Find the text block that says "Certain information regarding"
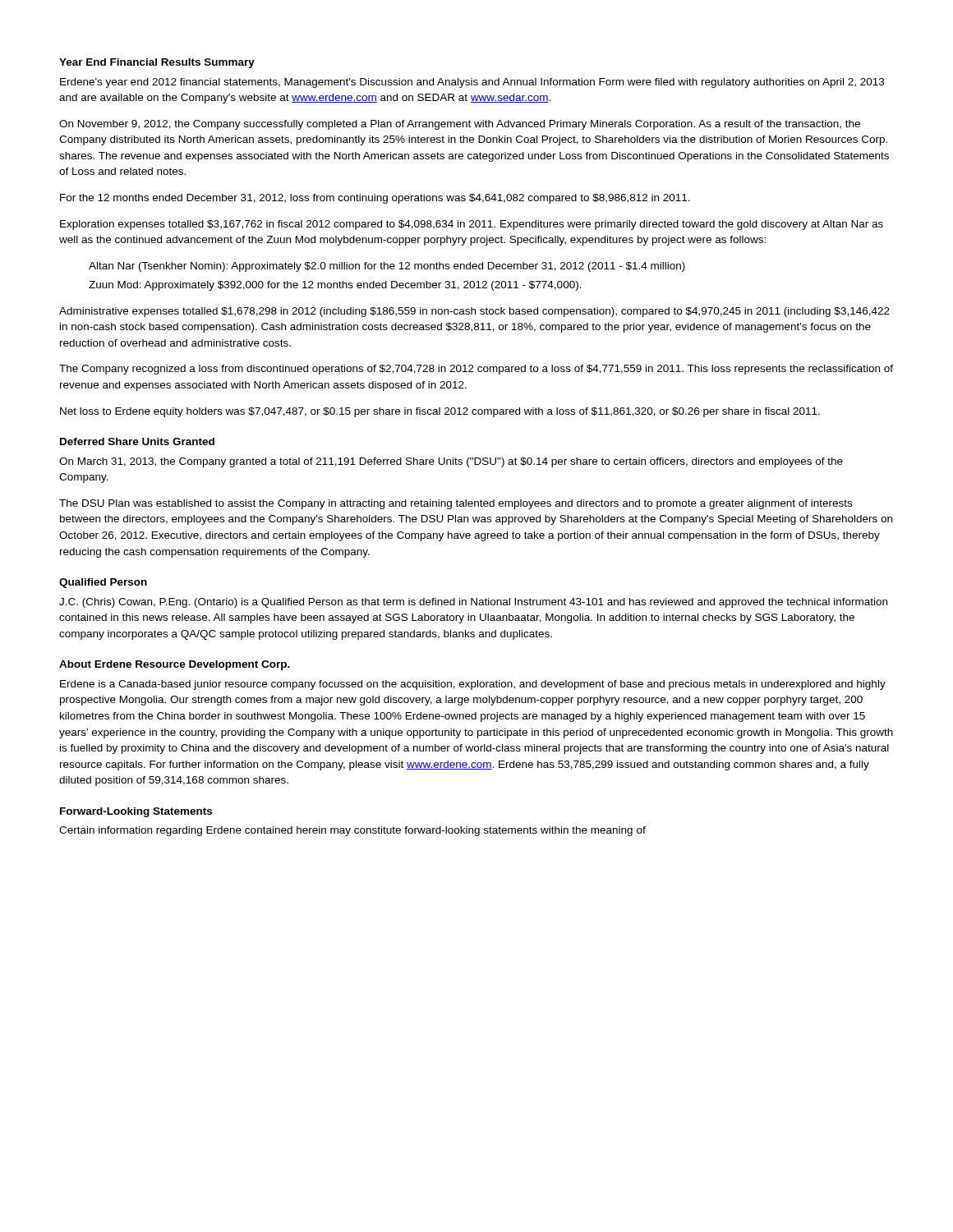Viewport: 953px width, 1232px height. (352, 830)
